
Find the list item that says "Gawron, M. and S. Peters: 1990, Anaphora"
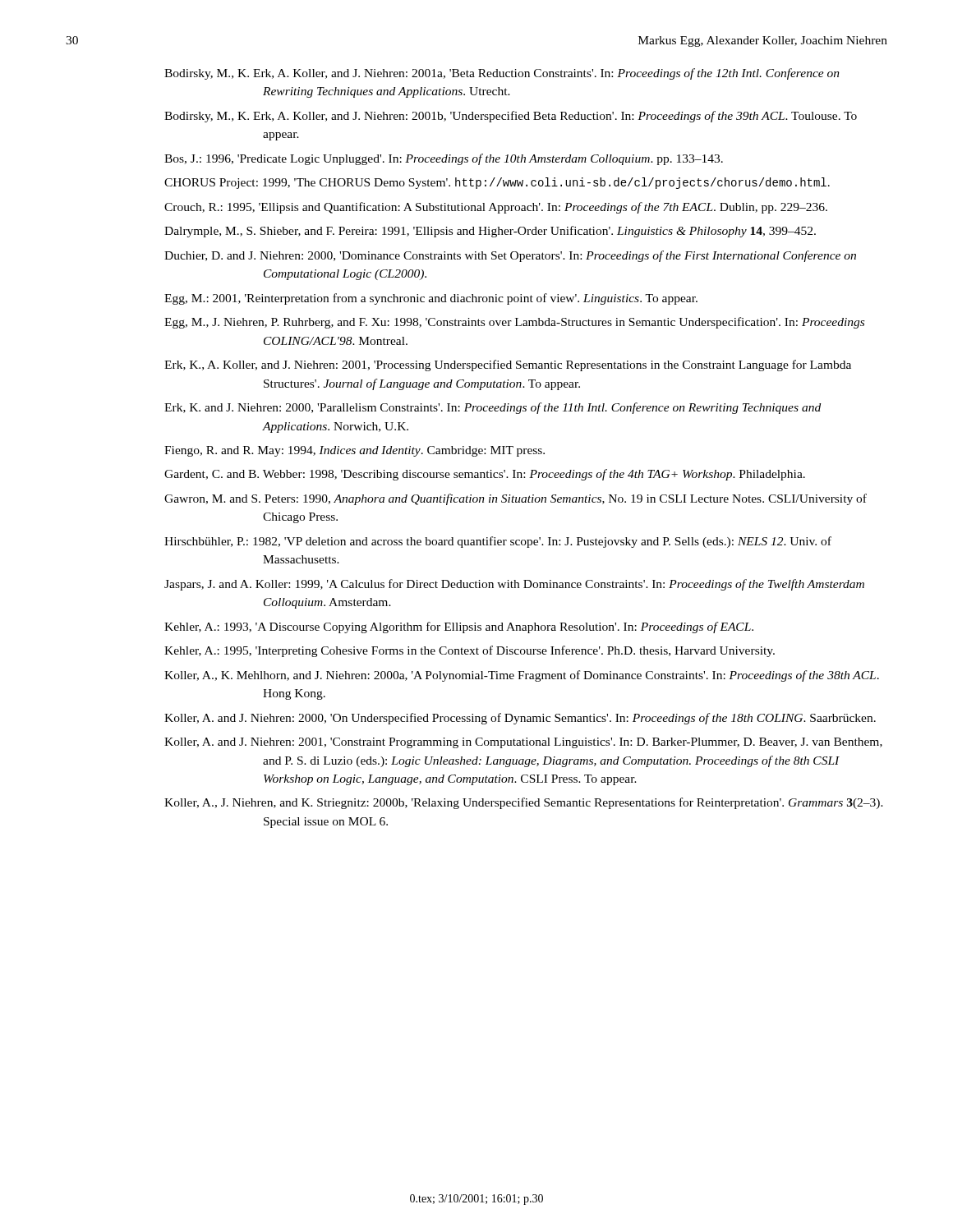(516, 507)
